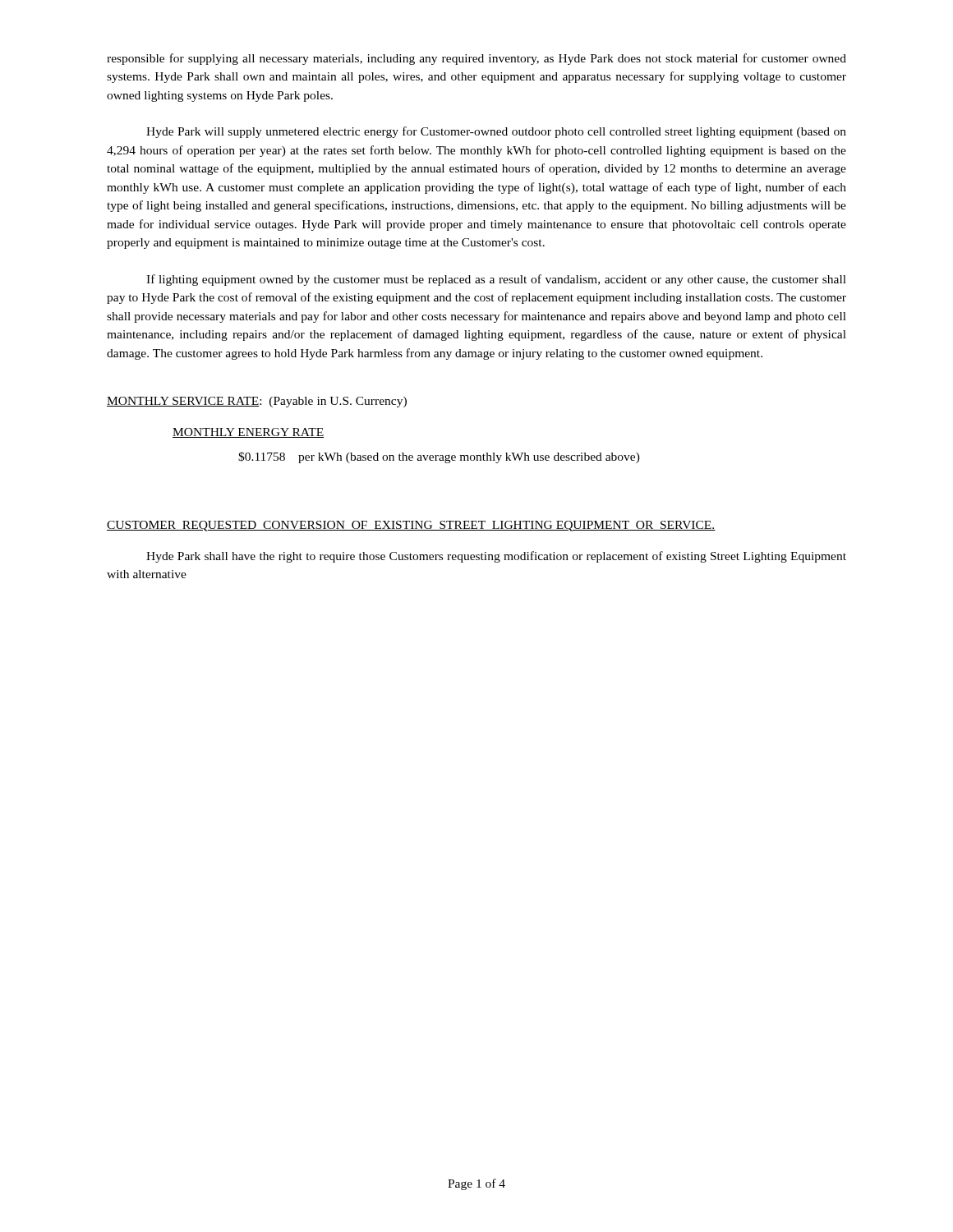Image resolution: width=953 pixels, height=1232 pixels.
Task: Select the text starting "$0.11758 per kWh (based"
Action: click(439, 456)
